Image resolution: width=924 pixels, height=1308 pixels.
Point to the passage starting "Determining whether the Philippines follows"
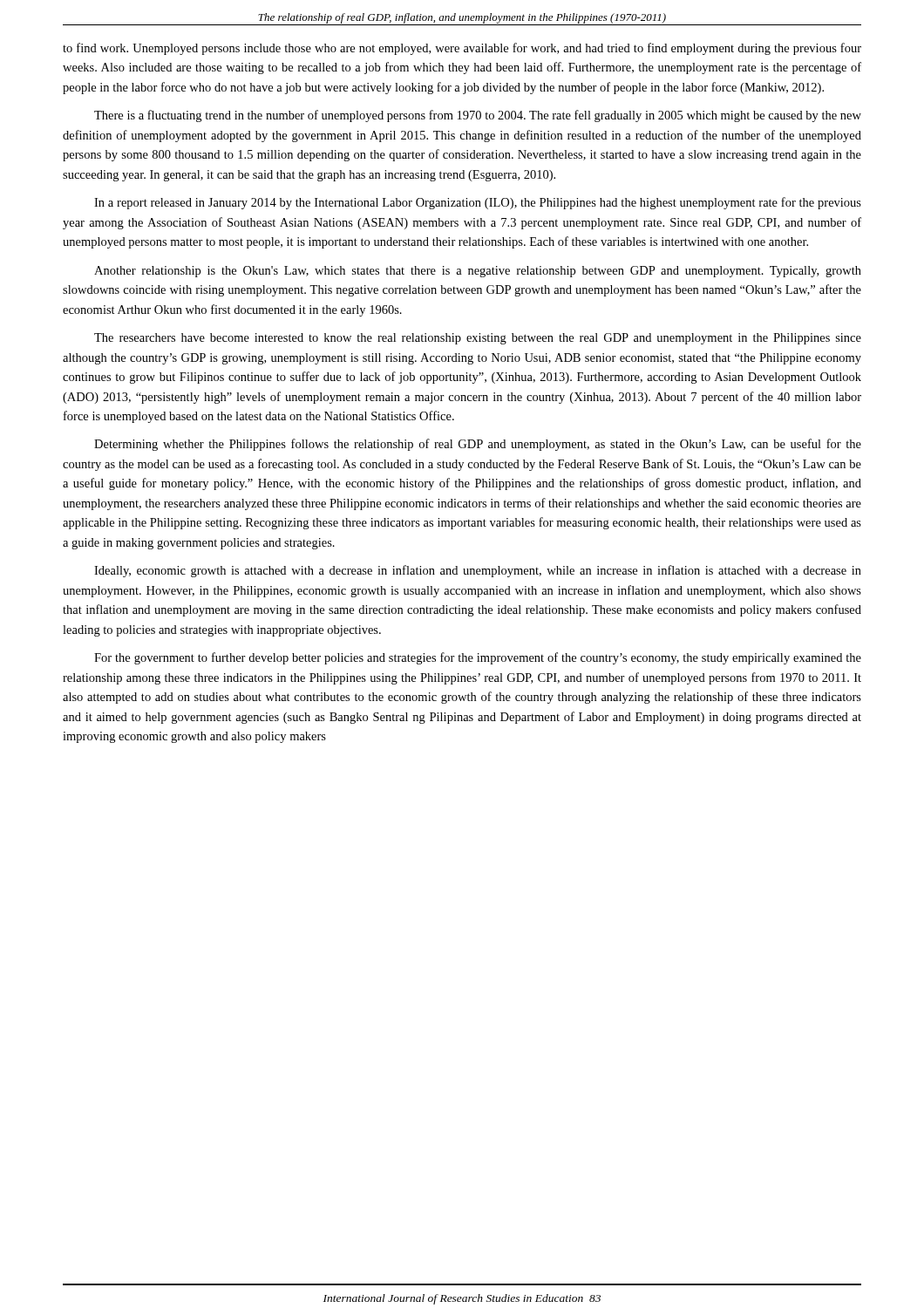click(462, 493)
